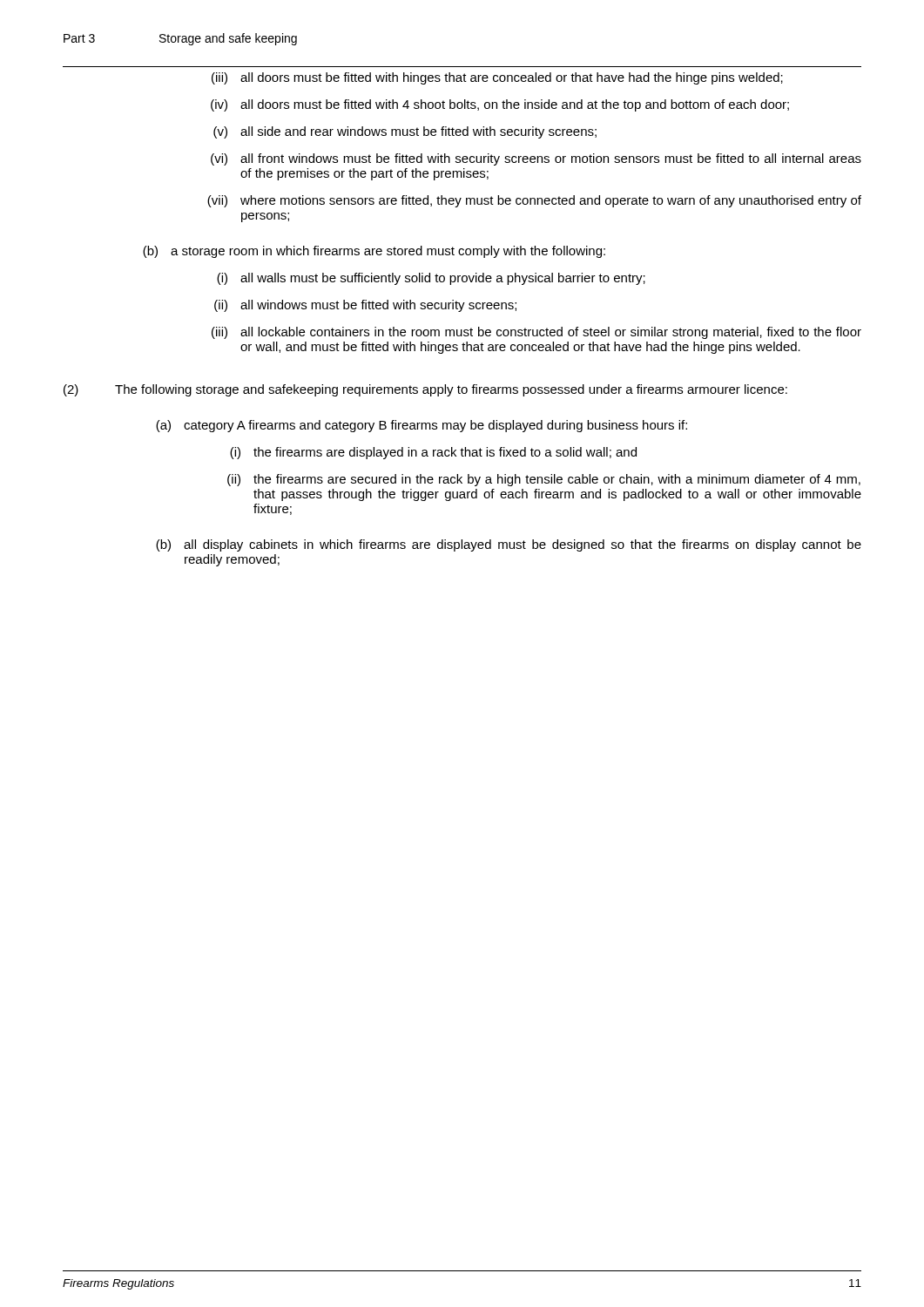Locate the list item that says "(v) all side and rear windows"
Viewport: 924px width, 1307px height.
point(519,131)
